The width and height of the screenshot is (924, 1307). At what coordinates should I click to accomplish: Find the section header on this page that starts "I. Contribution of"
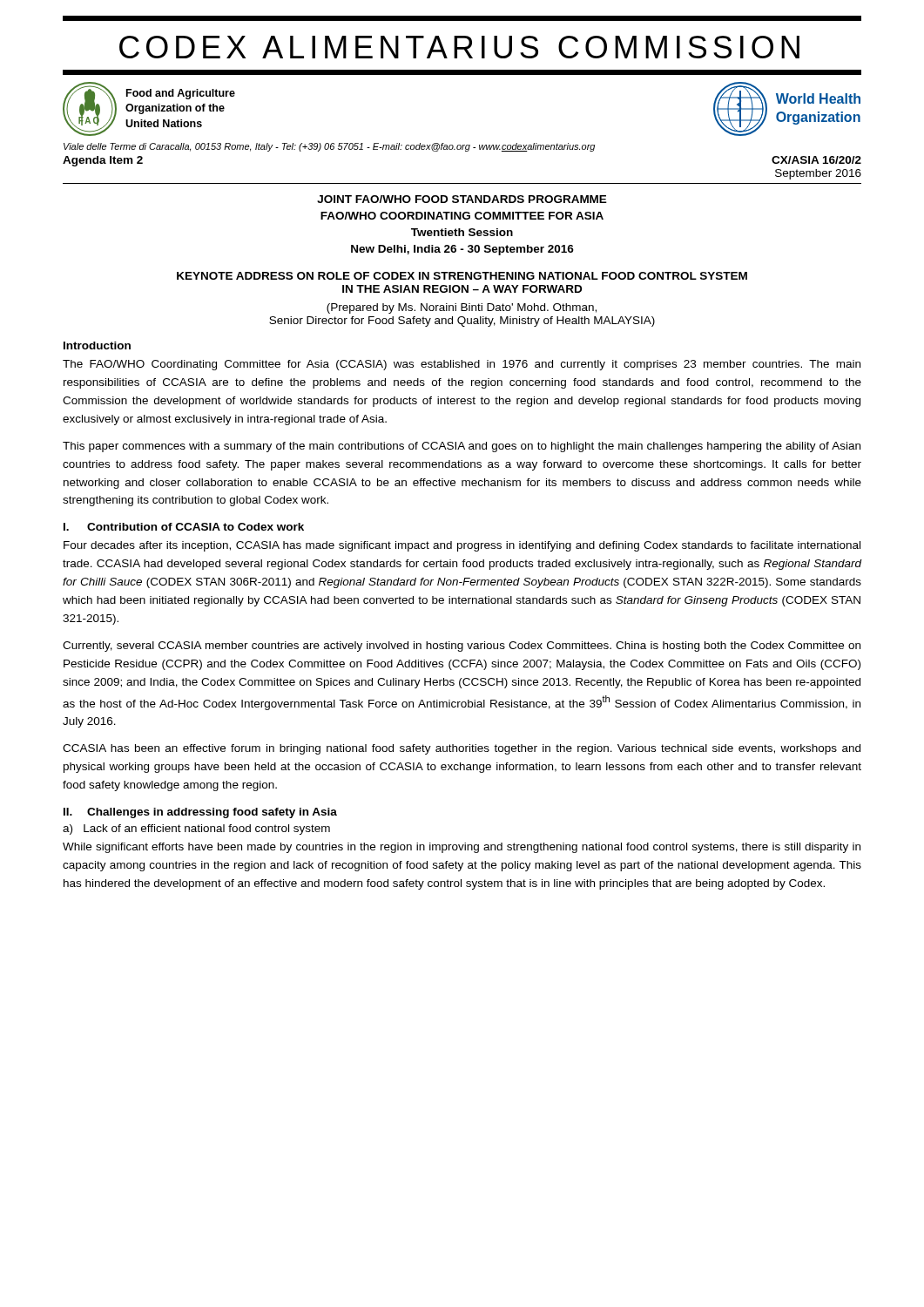(x=183, y=527)
